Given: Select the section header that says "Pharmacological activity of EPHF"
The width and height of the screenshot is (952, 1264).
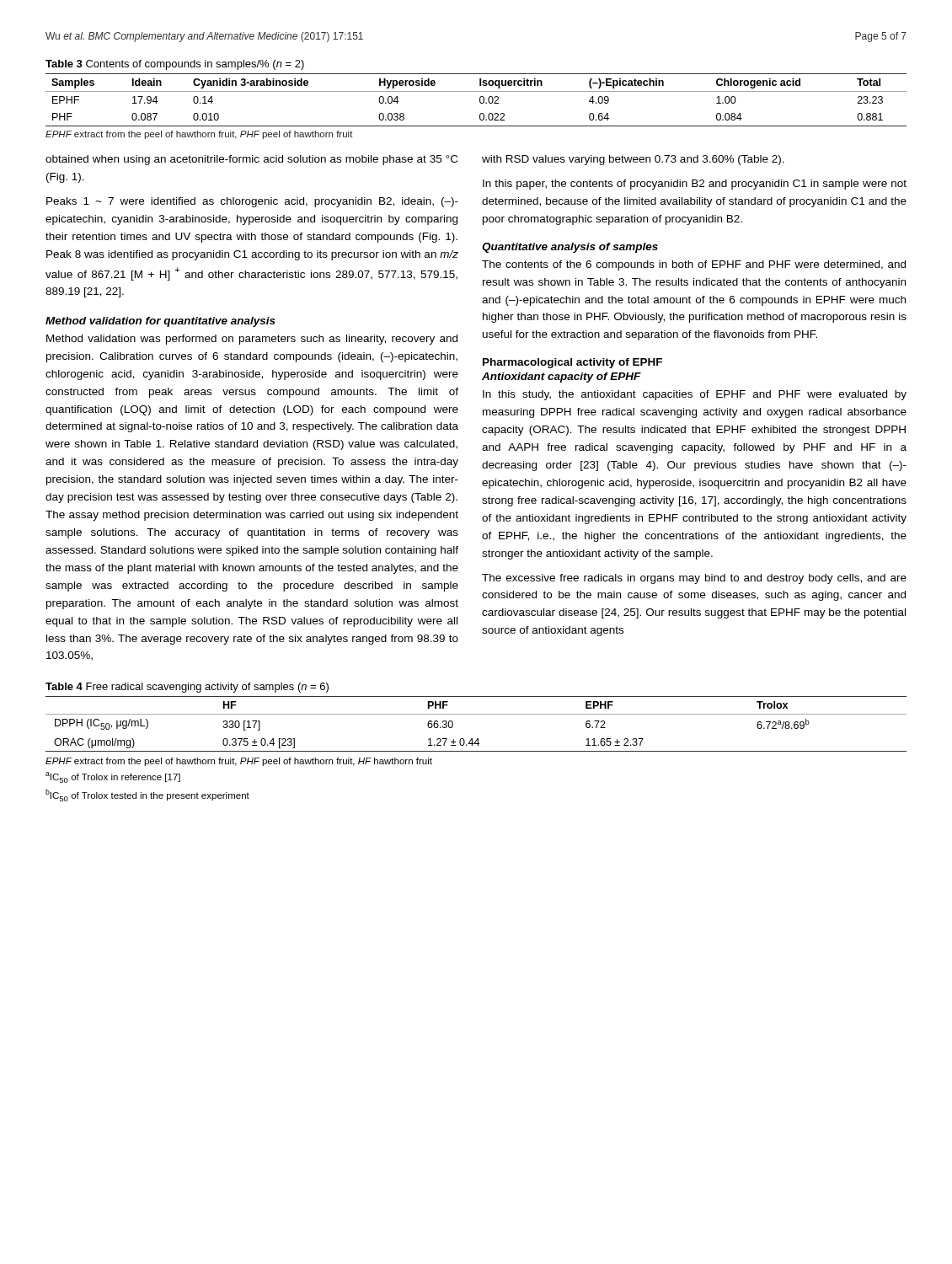Looking at the screenshot, I should point(572,362).
